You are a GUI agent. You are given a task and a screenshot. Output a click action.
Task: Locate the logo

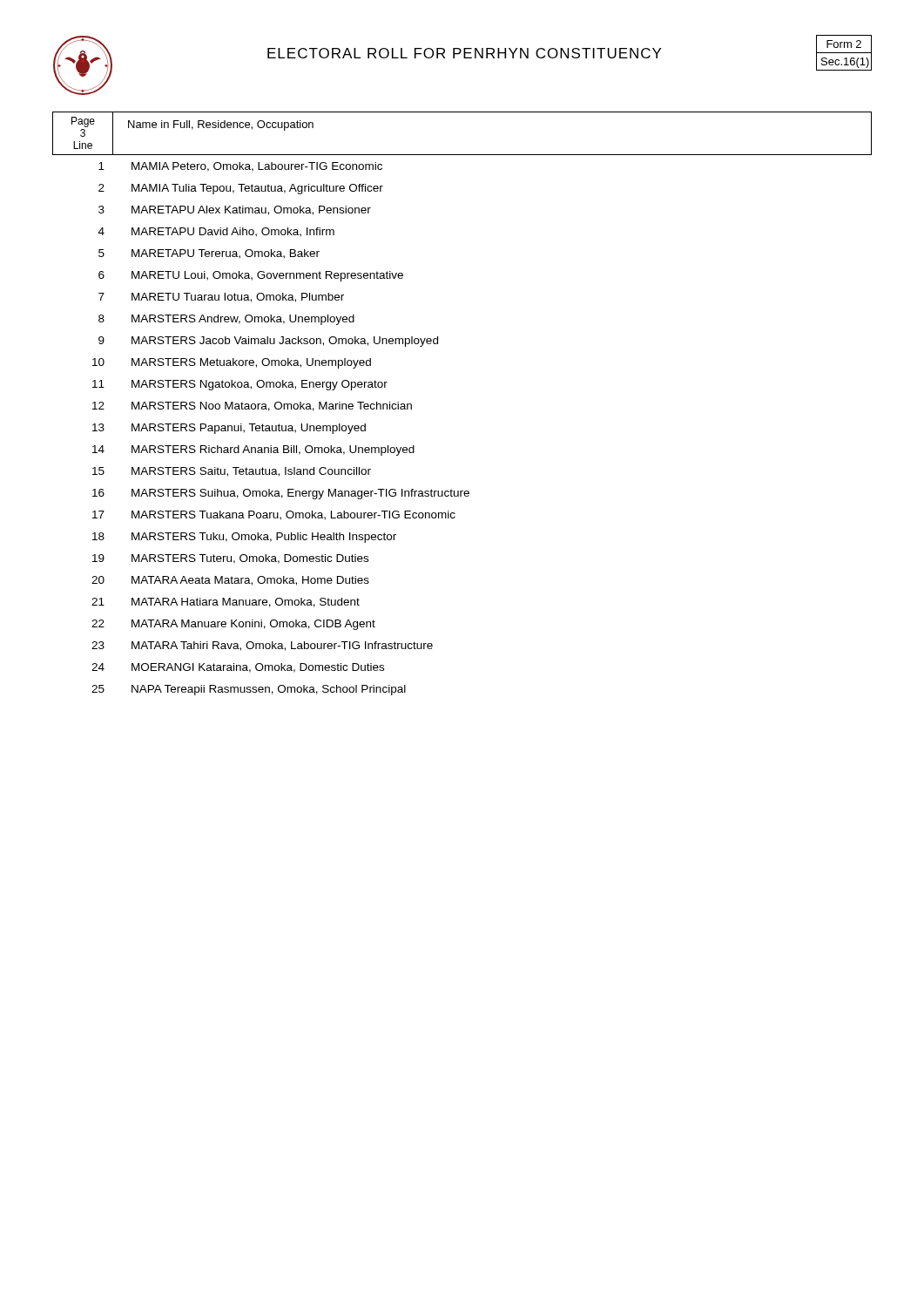click(x=83, y=65)
